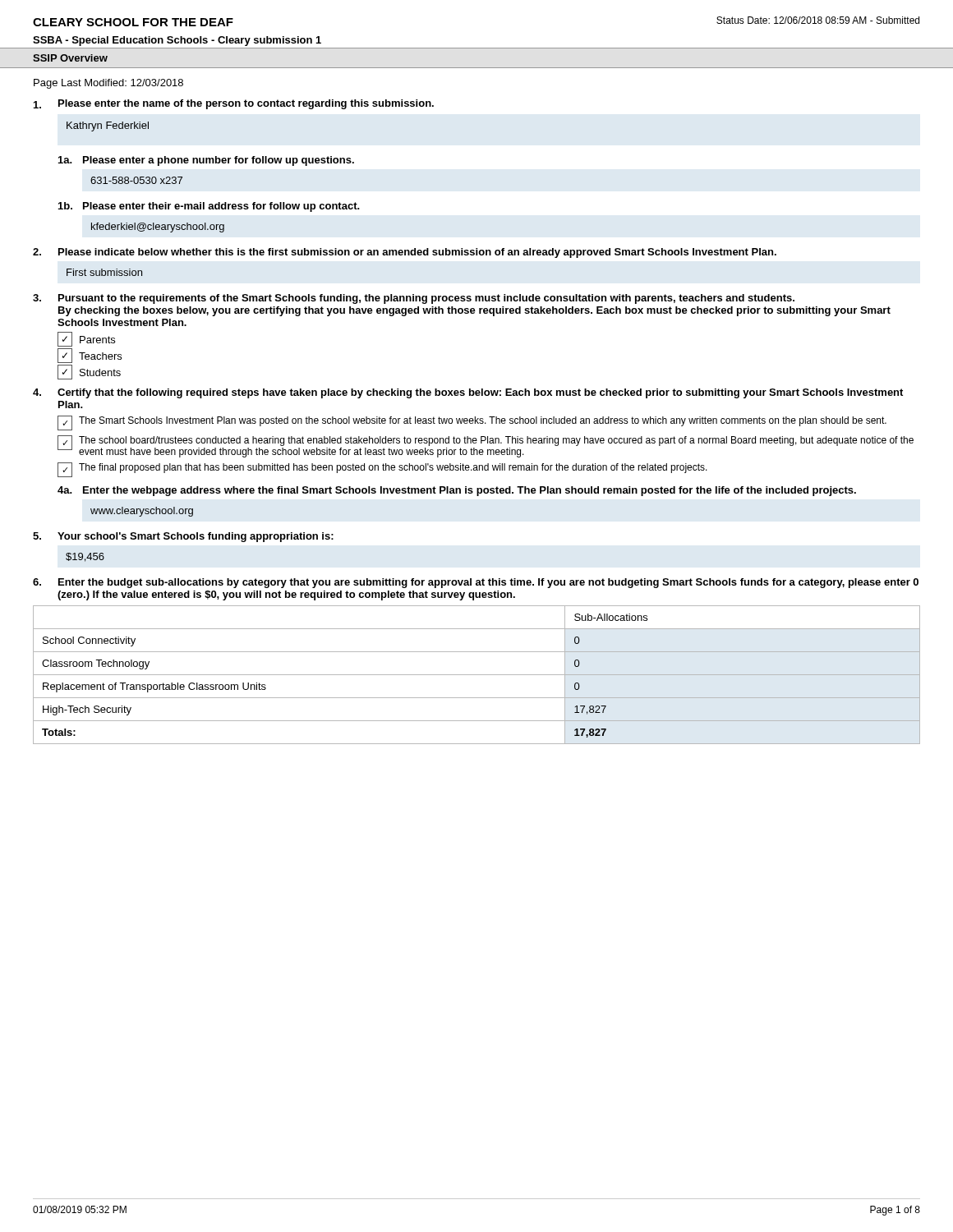Navigate to the region starting "6. Enter the budget sub-allocations by category"
This screenshot has width=953, height=1232.
point(476,588)
